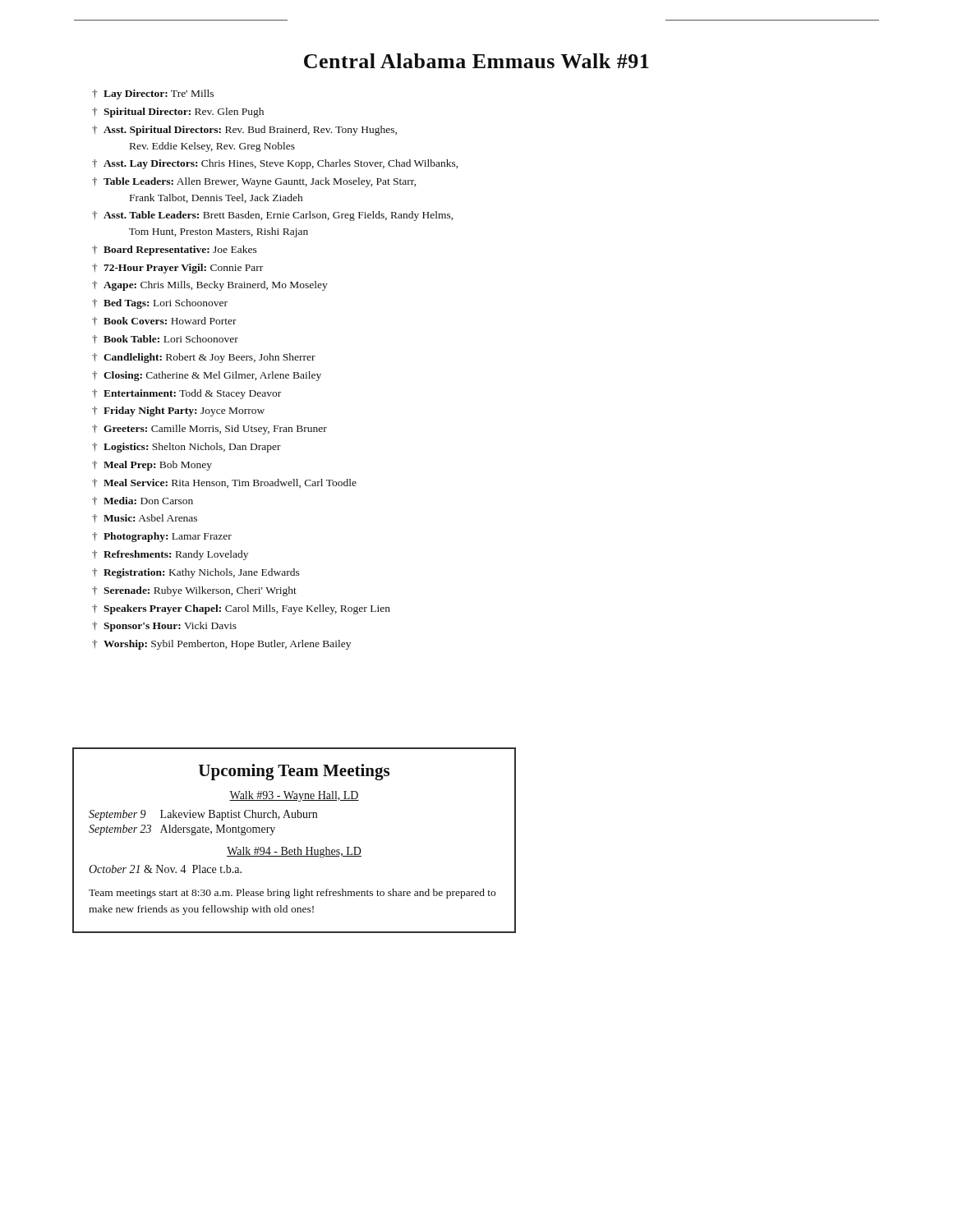Click on the list item that reads "† Spiritual Director:"
Image resolution: width=953 pixels, height=1232 pixels.
pyautogui.click(x=178, y=111)
